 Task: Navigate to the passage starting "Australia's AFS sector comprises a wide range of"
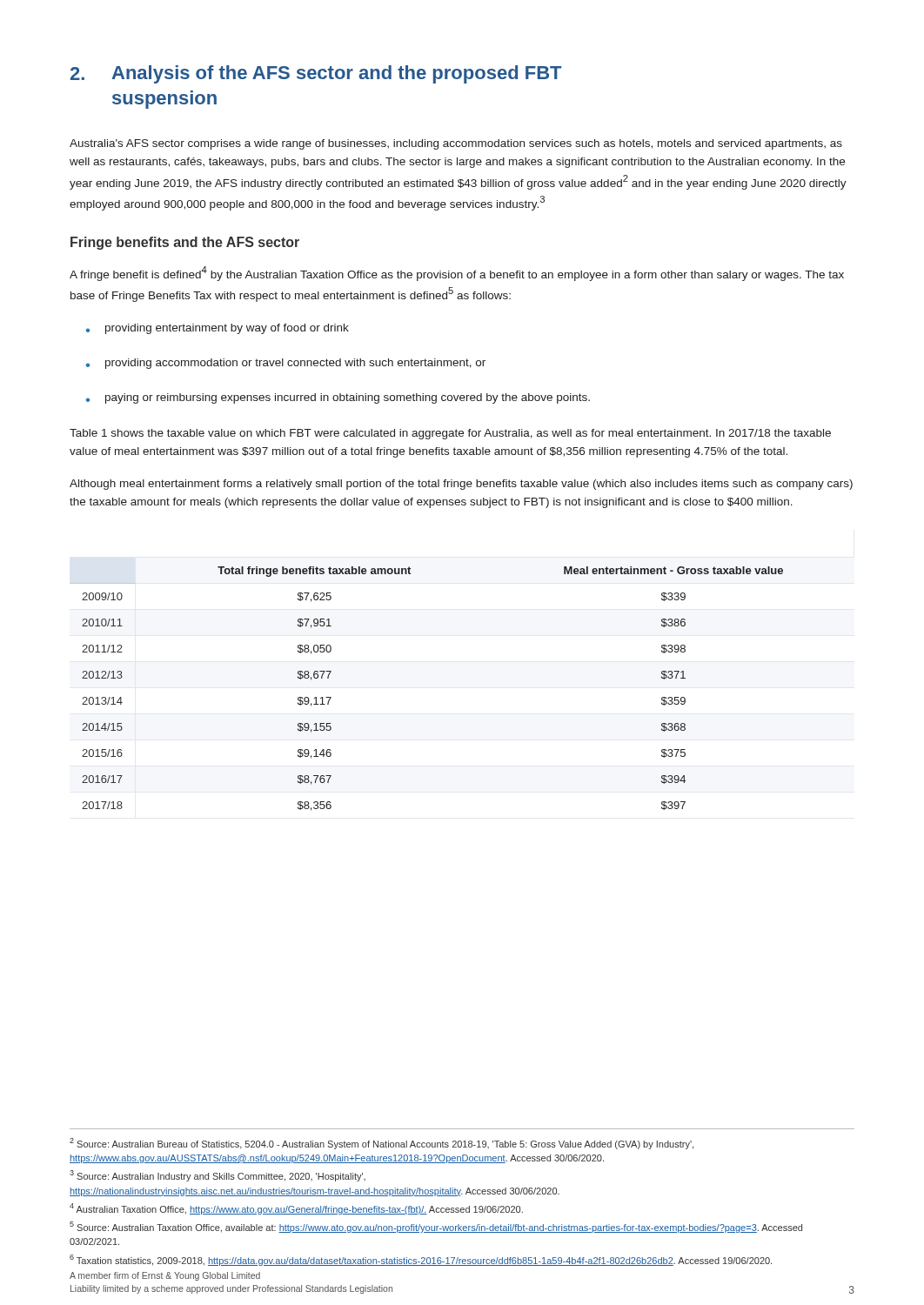[x=458, y=174]
